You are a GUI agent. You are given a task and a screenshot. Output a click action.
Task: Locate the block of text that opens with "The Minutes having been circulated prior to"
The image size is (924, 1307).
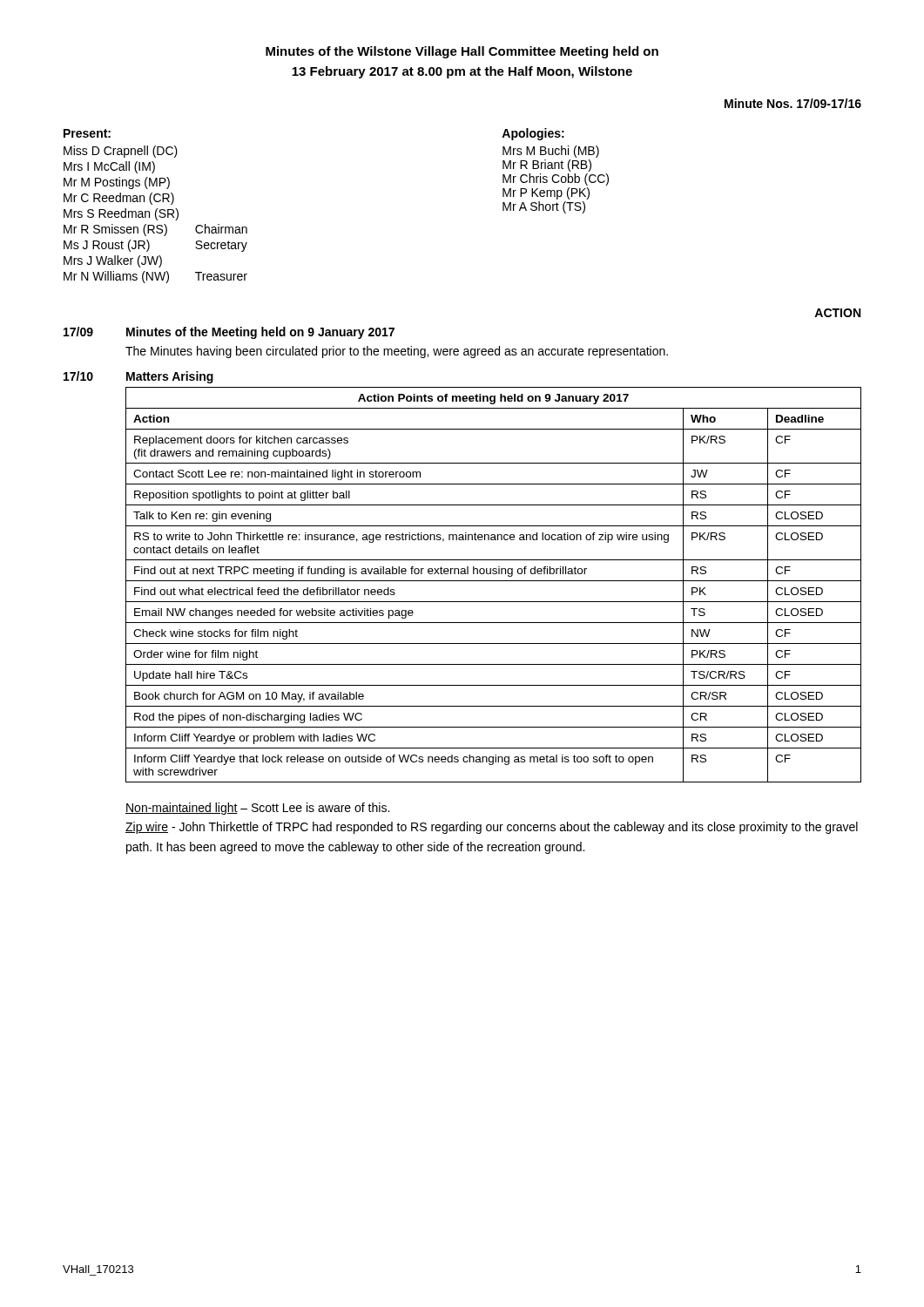[x=397, y=351]
